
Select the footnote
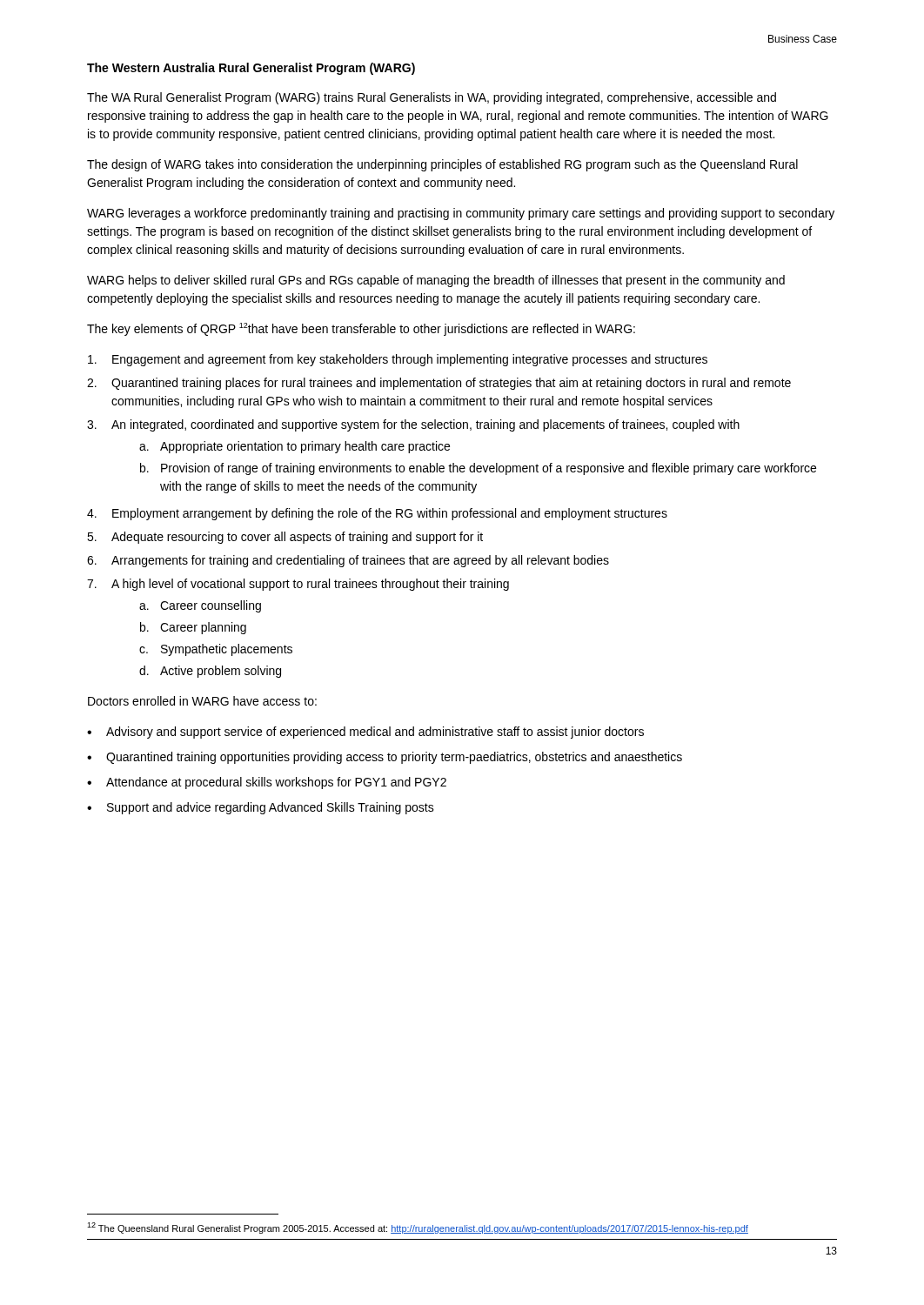(418, 1227)
